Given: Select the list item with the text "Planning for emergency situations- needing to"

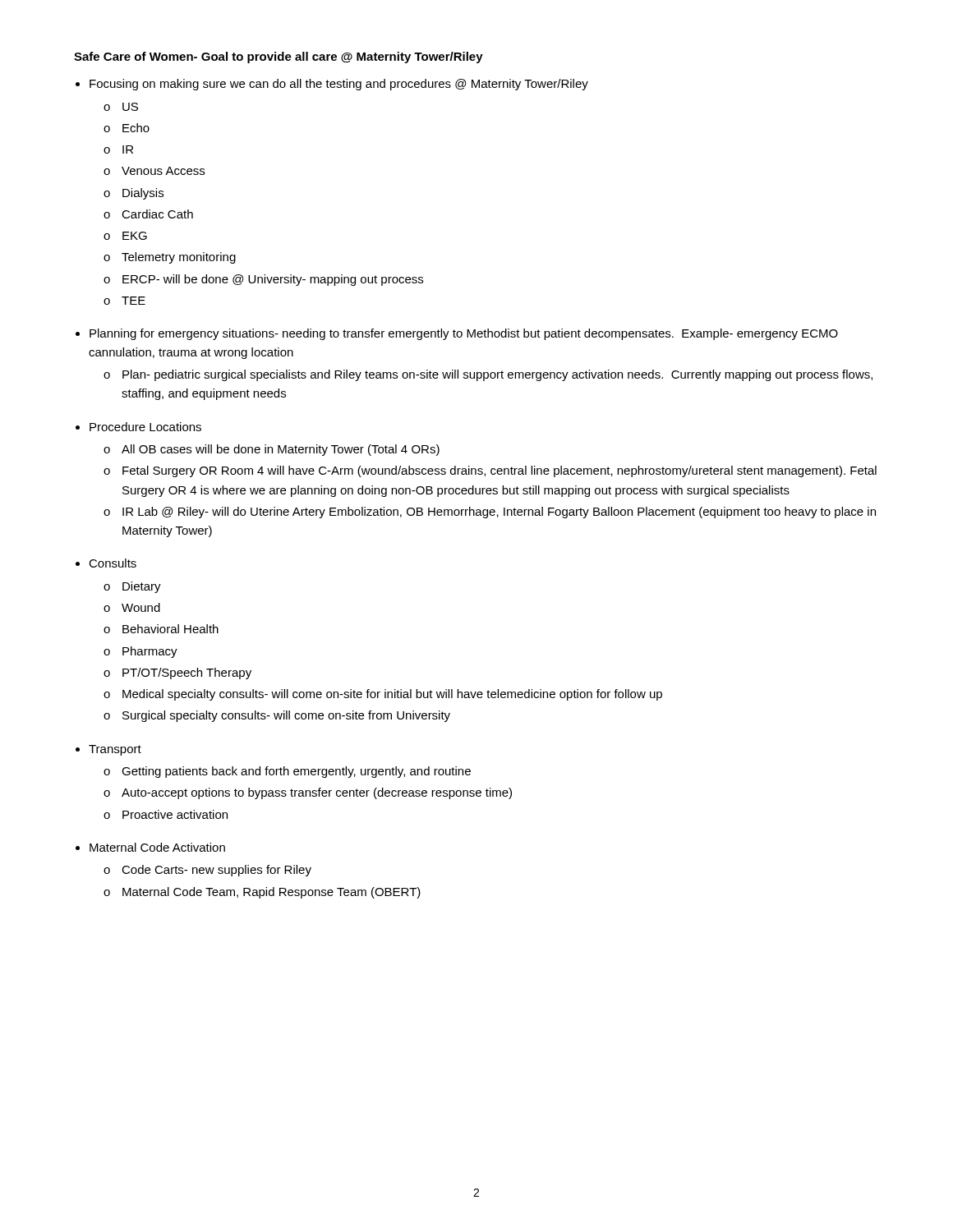Looking at the screenshot, I should [484, 364].
